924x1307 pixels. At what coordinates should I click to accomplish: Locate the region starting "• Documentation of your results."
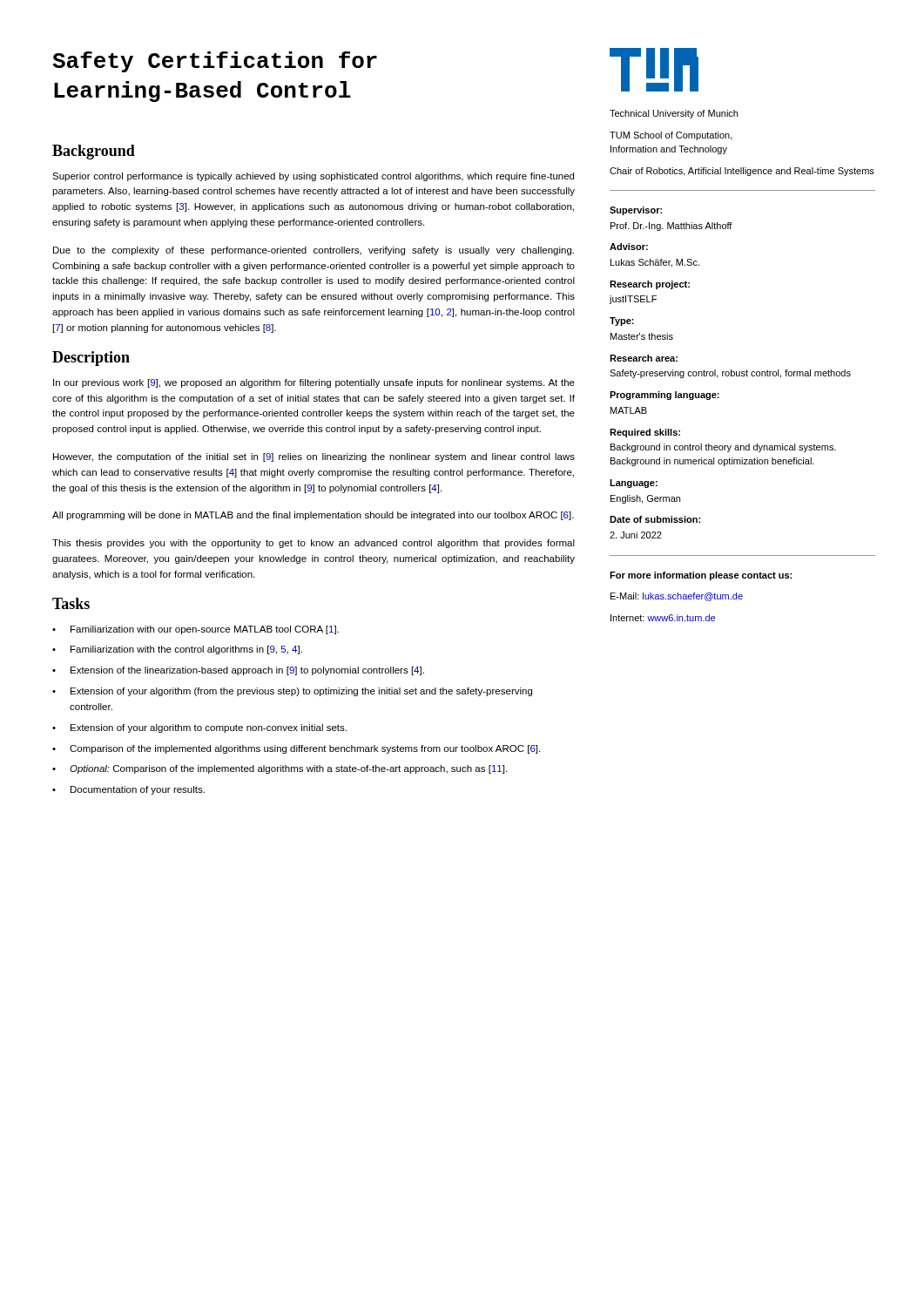(129, 790)
